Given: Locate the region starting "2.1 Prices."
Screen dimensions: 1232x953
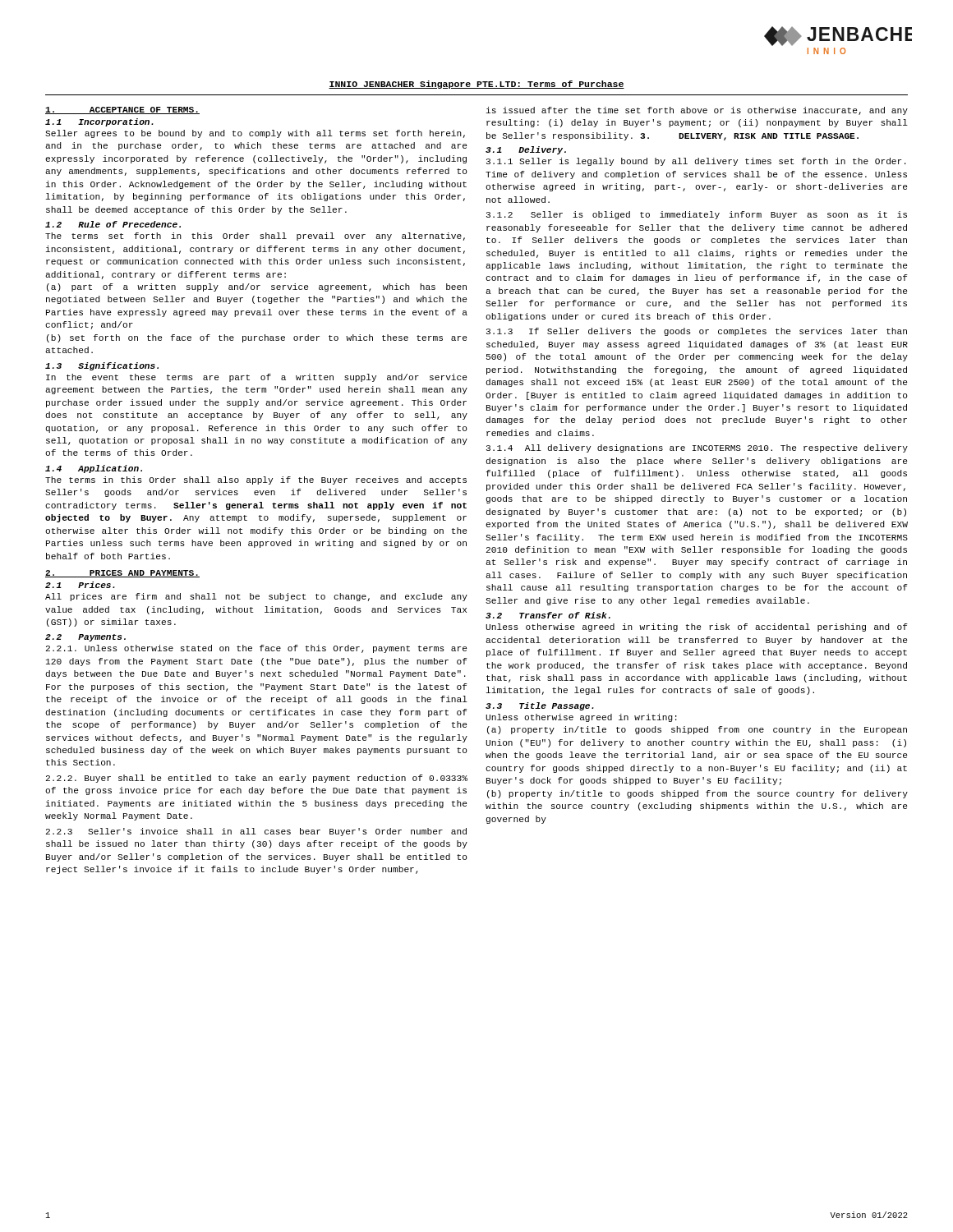Looking at the screenshot, I should 81,586.
